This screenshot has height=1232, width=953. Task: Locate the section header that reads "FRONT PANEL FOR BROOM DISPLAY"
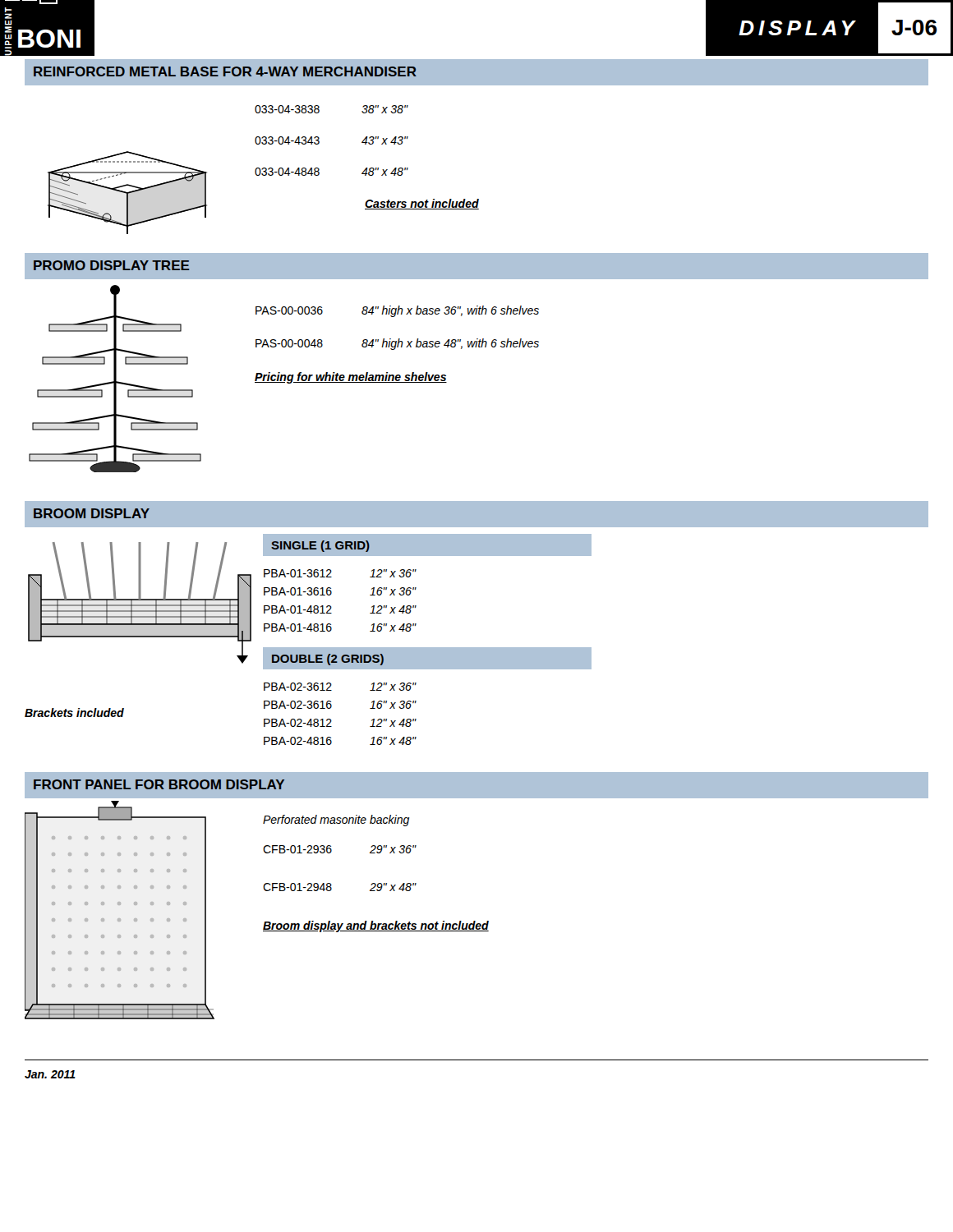pyautogui.click(x=159, y=785)
